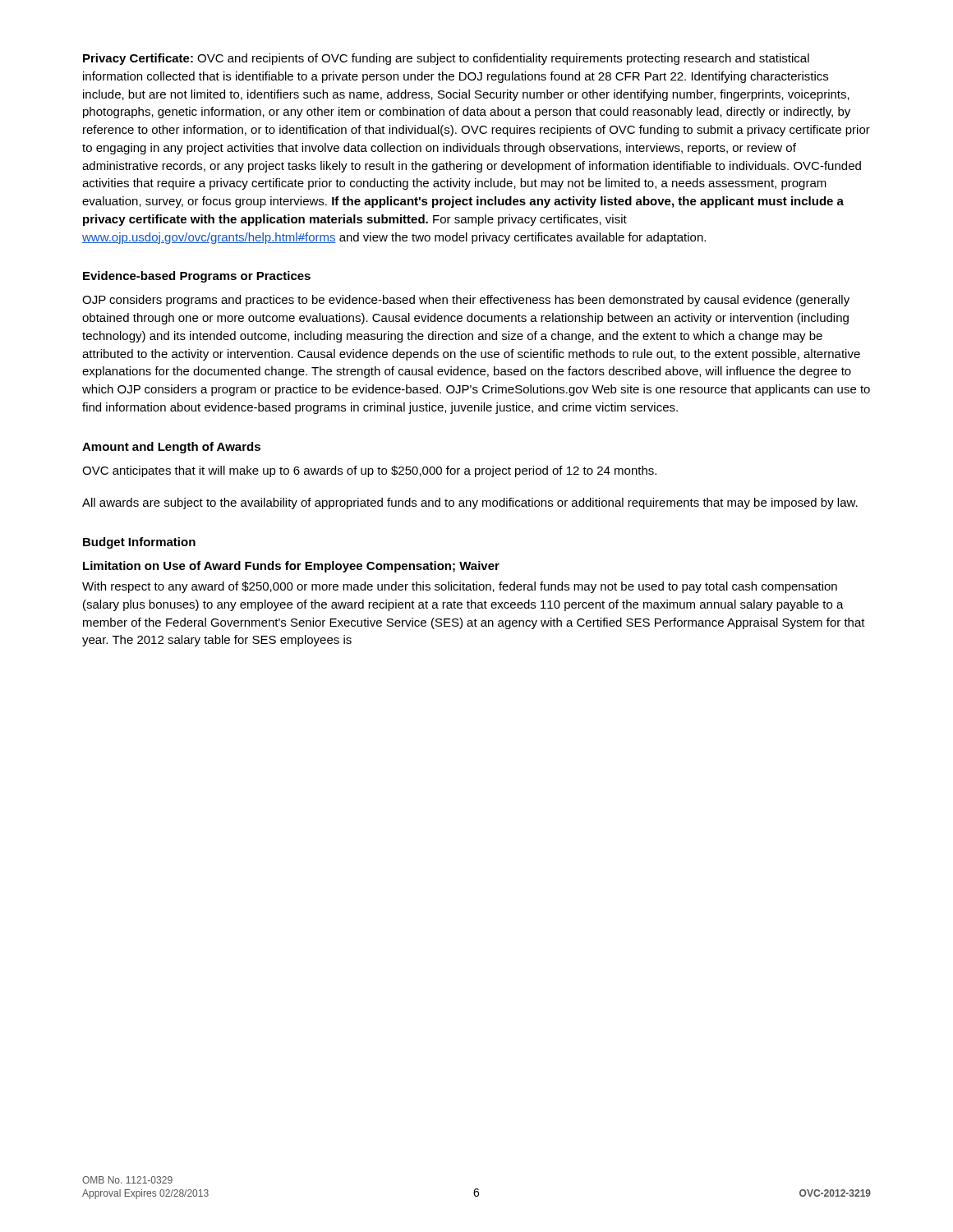
Task: Point to "Budget Information"
Action: pyautogui.click(x=139, y=542)
